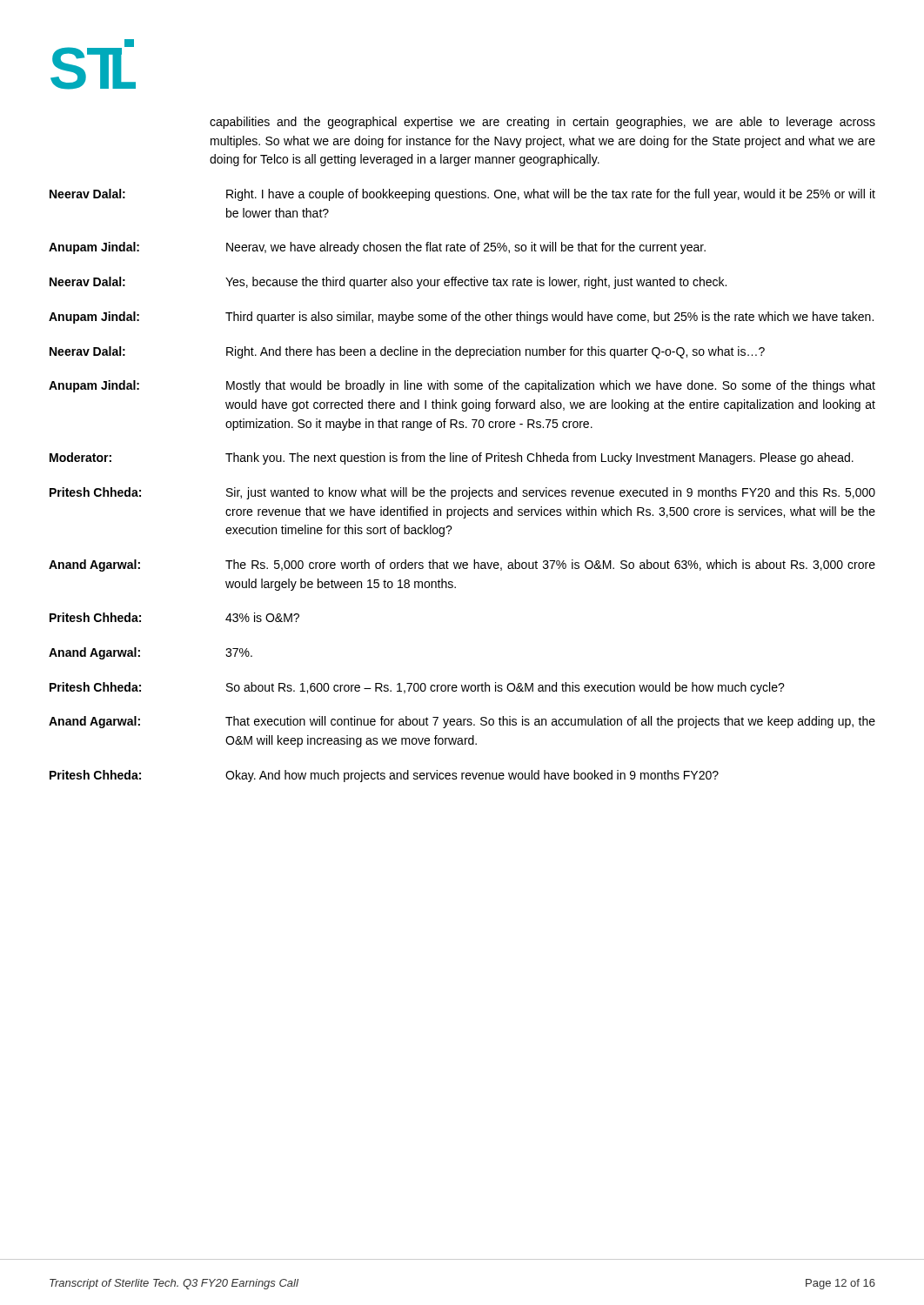924x1305 pixels.
Task: Find the list item that reads "Anand Agarwal: That execution will"
Action: 462,732
